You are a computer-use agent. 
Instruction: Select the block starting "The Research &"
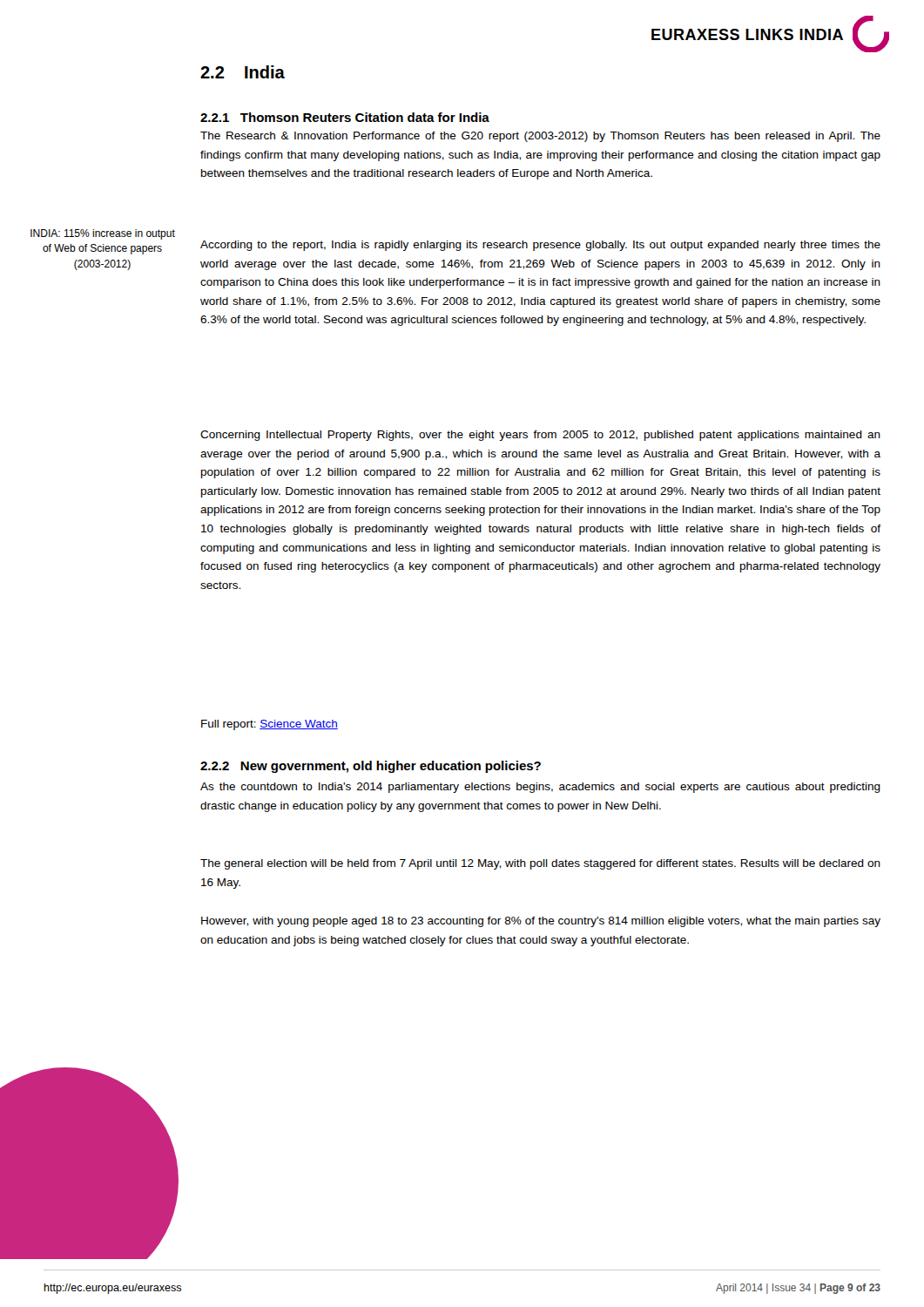(540, 155)
